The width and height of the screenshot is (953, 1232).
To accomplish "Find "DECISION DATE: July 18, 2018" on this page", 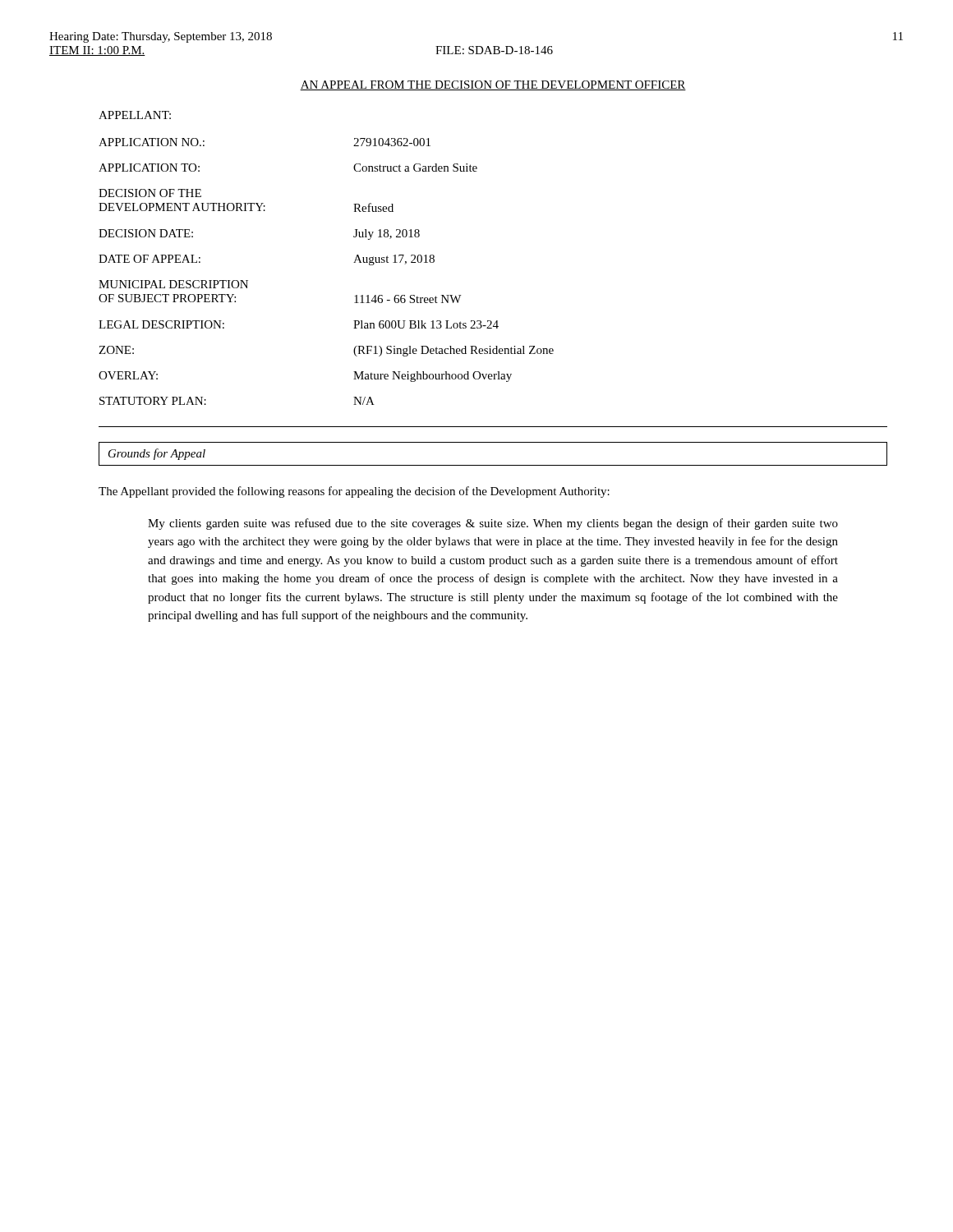I will click(145, 235).
